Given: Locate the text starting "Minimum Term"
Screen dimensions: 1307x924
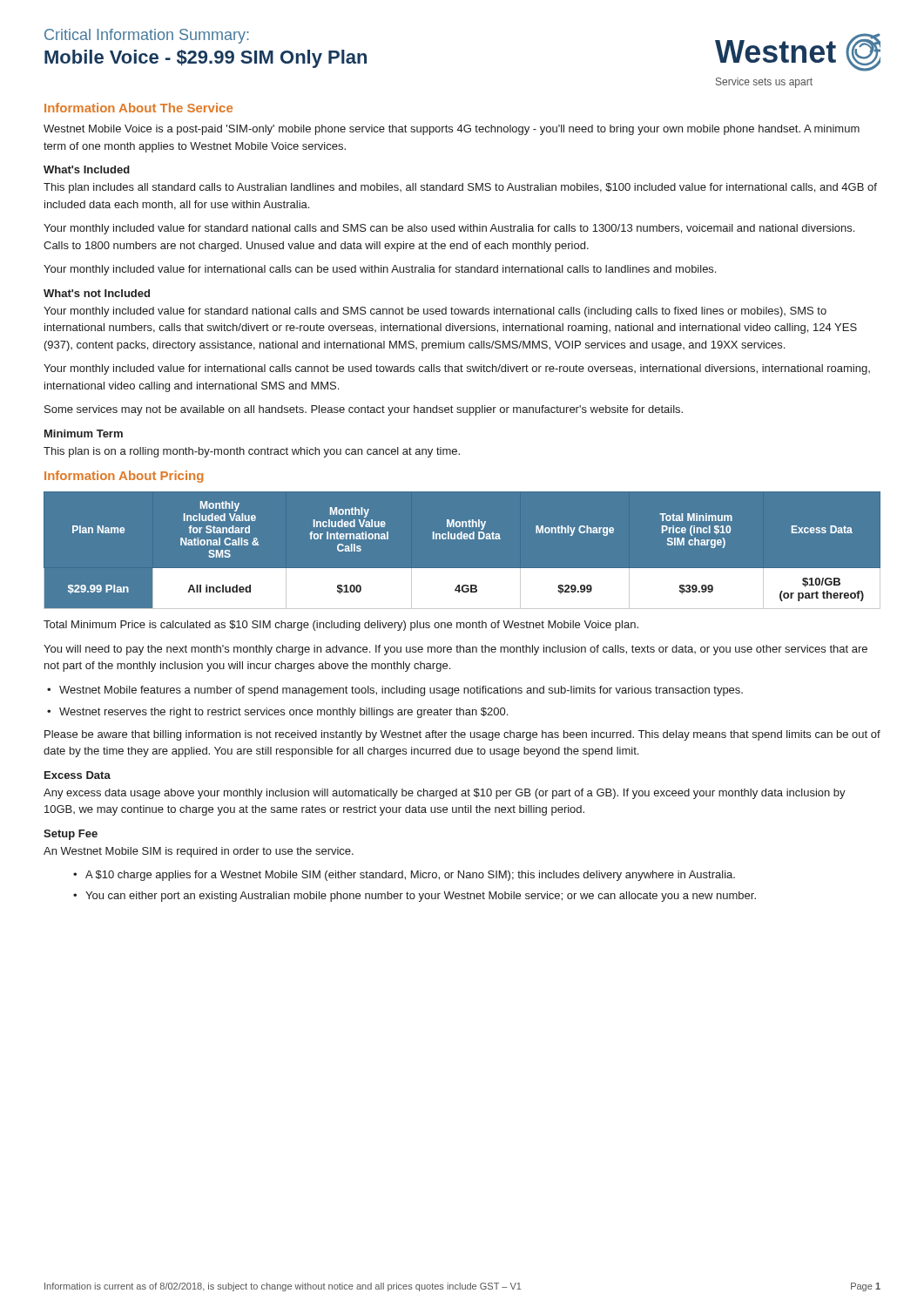Looking at the screenshot, I should point(84,433).
